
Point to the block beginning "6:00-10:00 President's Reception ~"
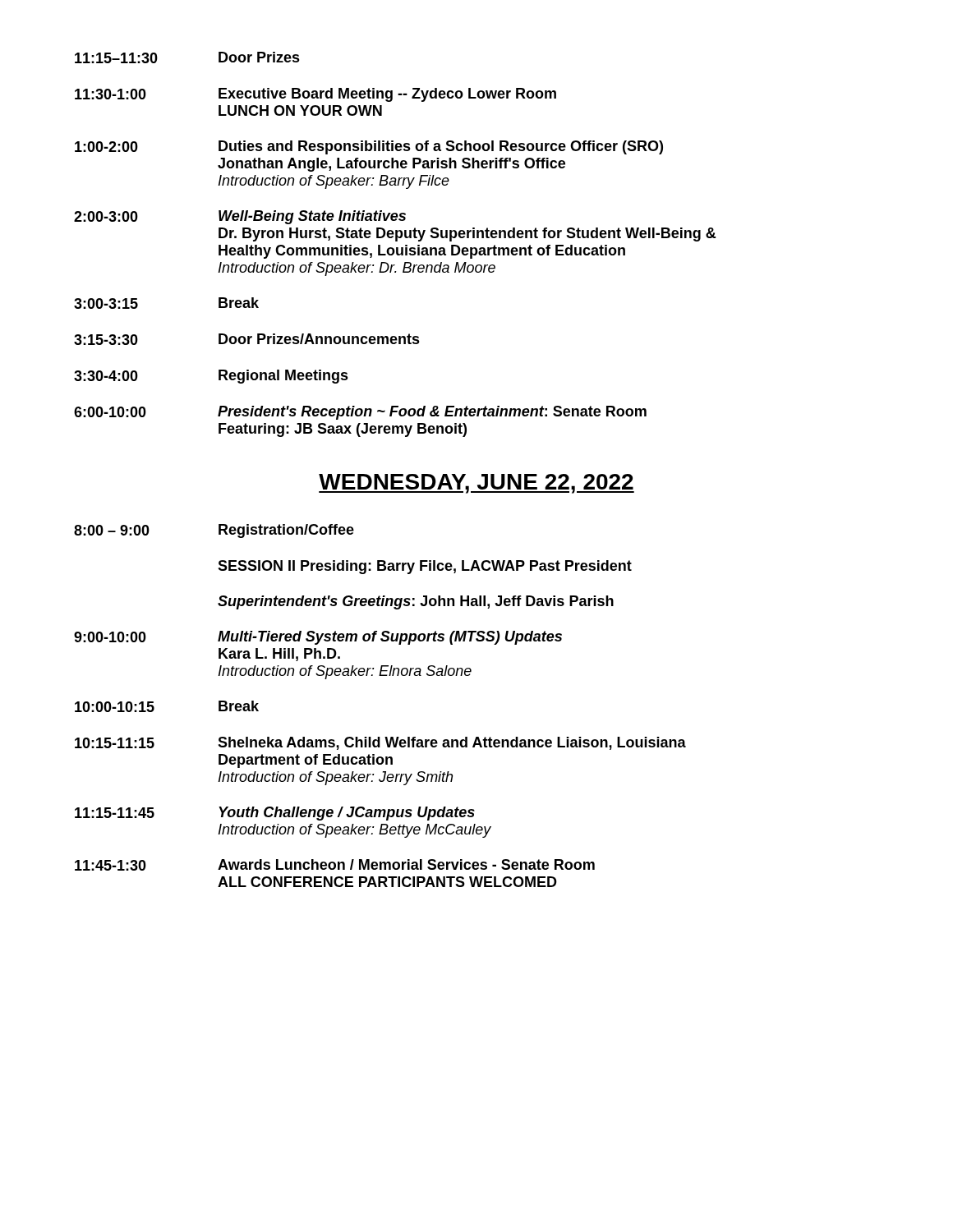476,420
